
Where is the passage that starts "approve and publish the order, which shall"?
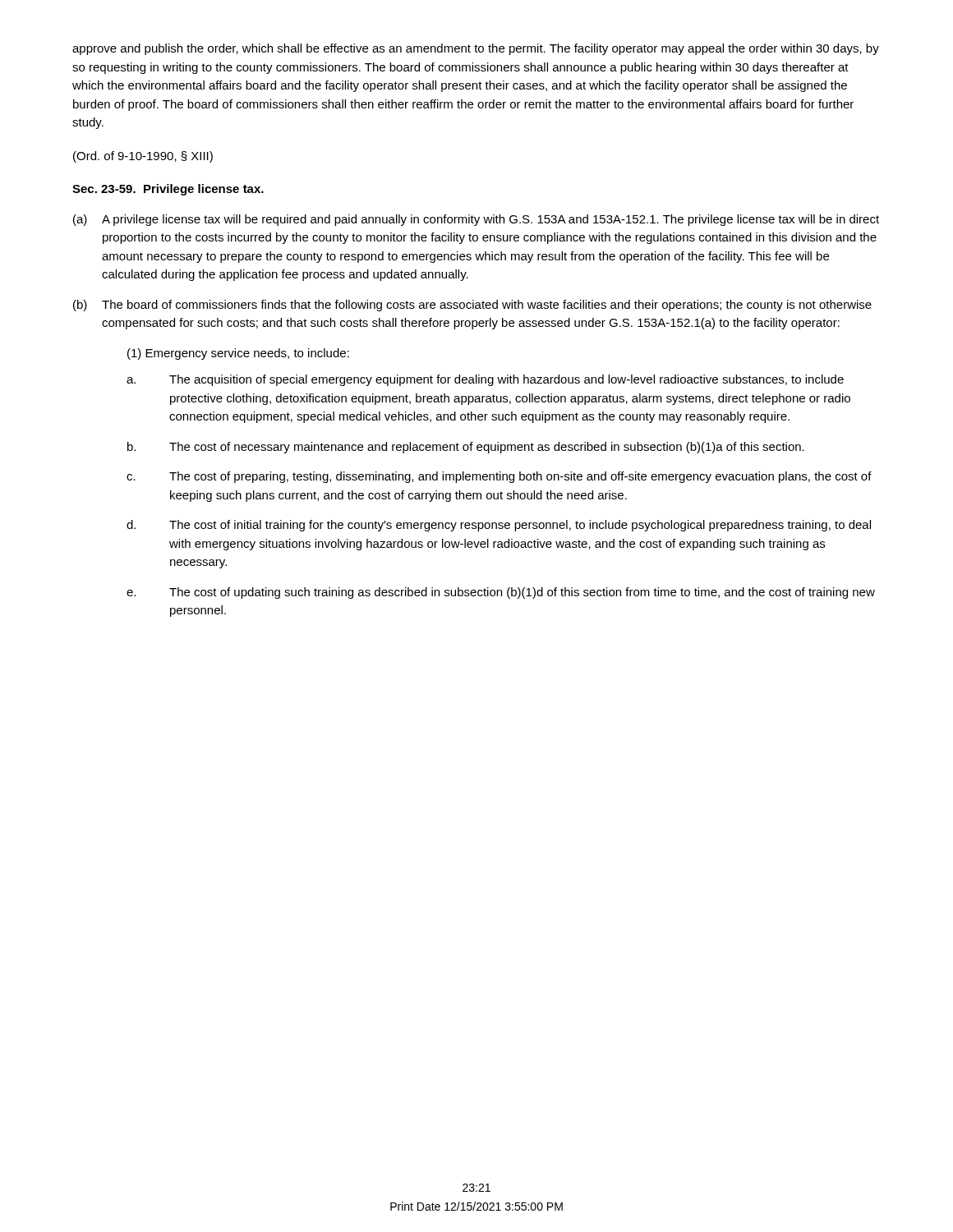coord(476,85)
